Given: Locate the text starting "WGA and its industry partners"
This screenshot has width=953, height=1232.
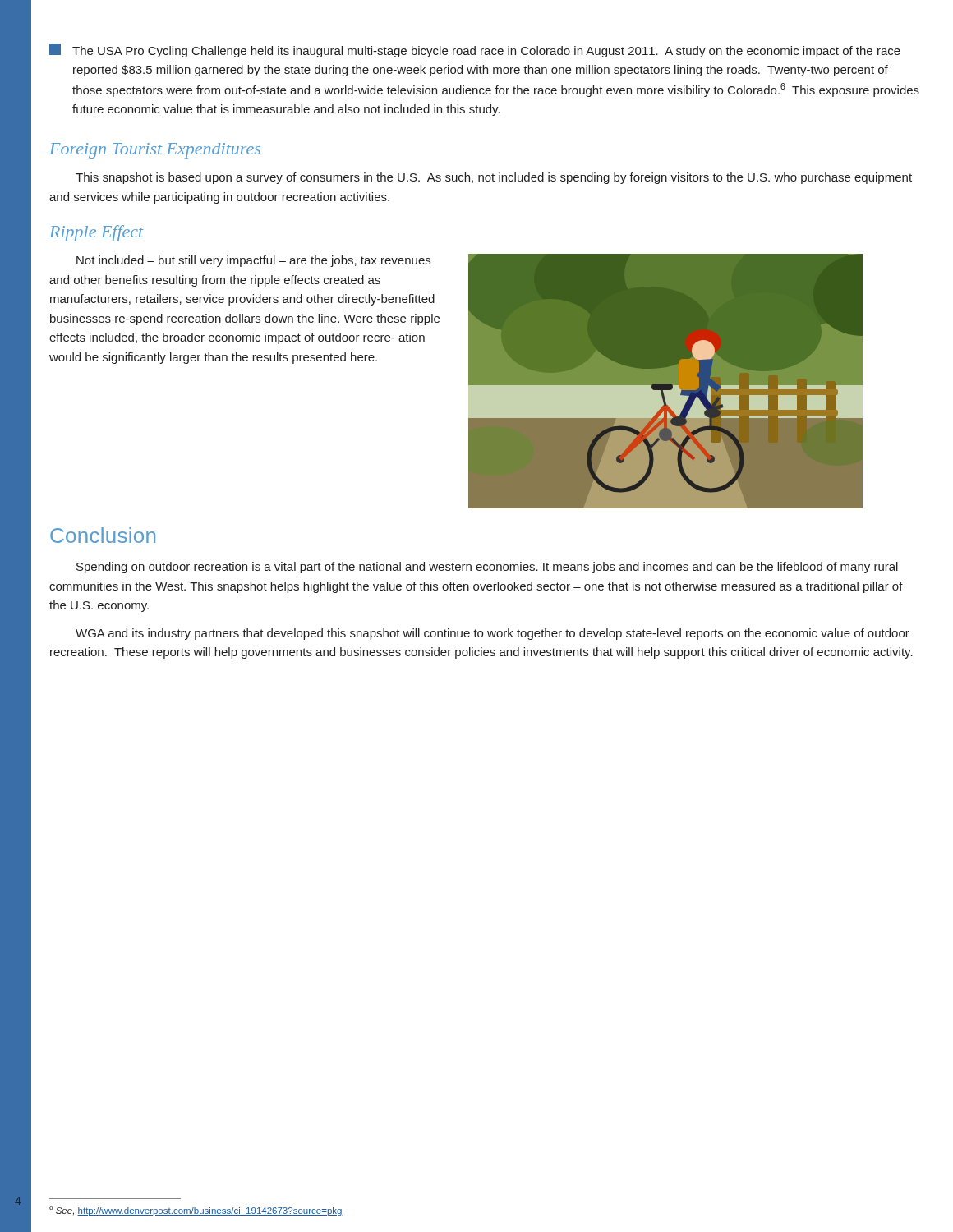Looking at the screenshot, I should coord(481,642).
